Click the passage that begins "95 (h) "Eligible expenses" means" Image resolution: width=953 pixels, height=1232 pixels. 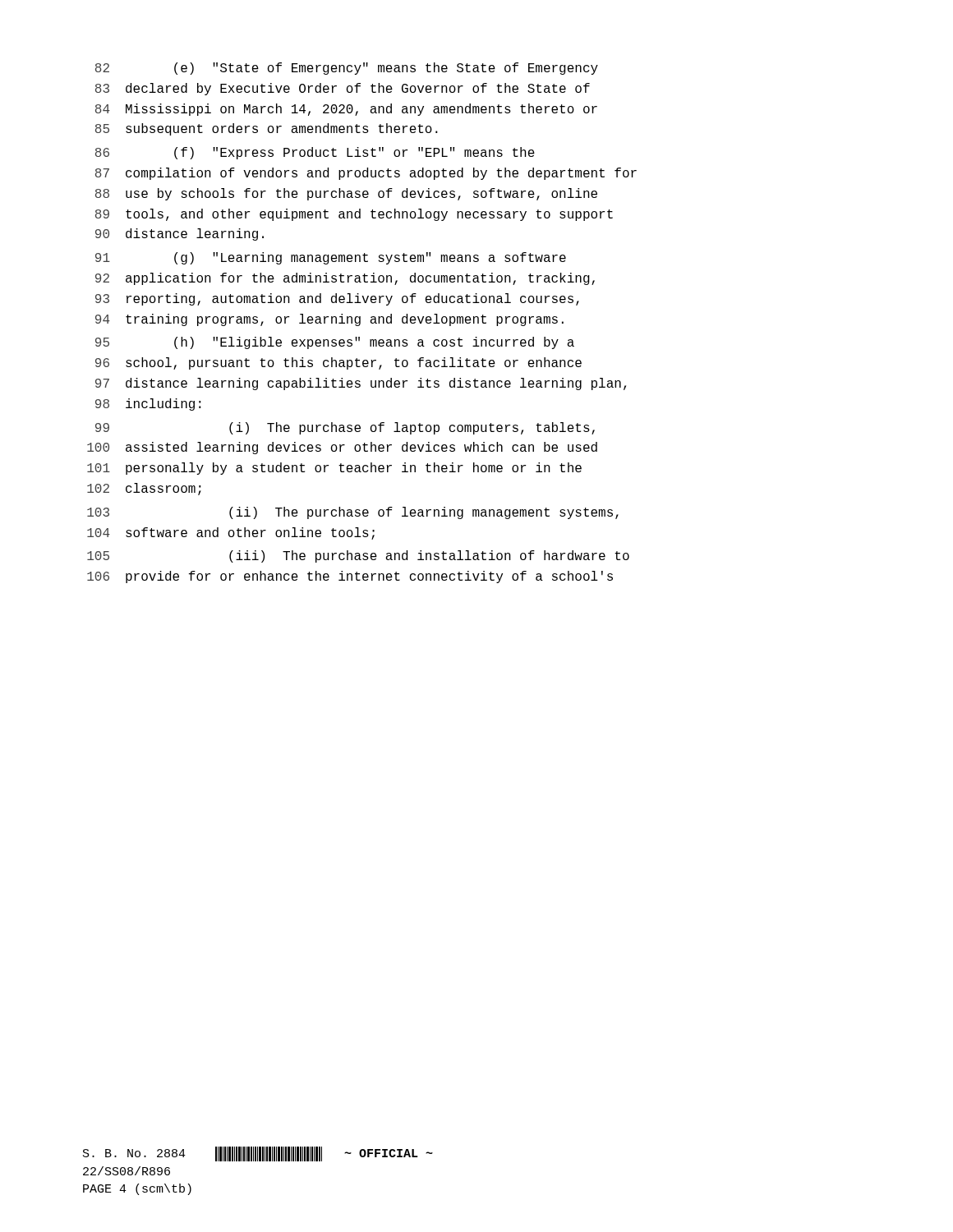coord(485,344)
